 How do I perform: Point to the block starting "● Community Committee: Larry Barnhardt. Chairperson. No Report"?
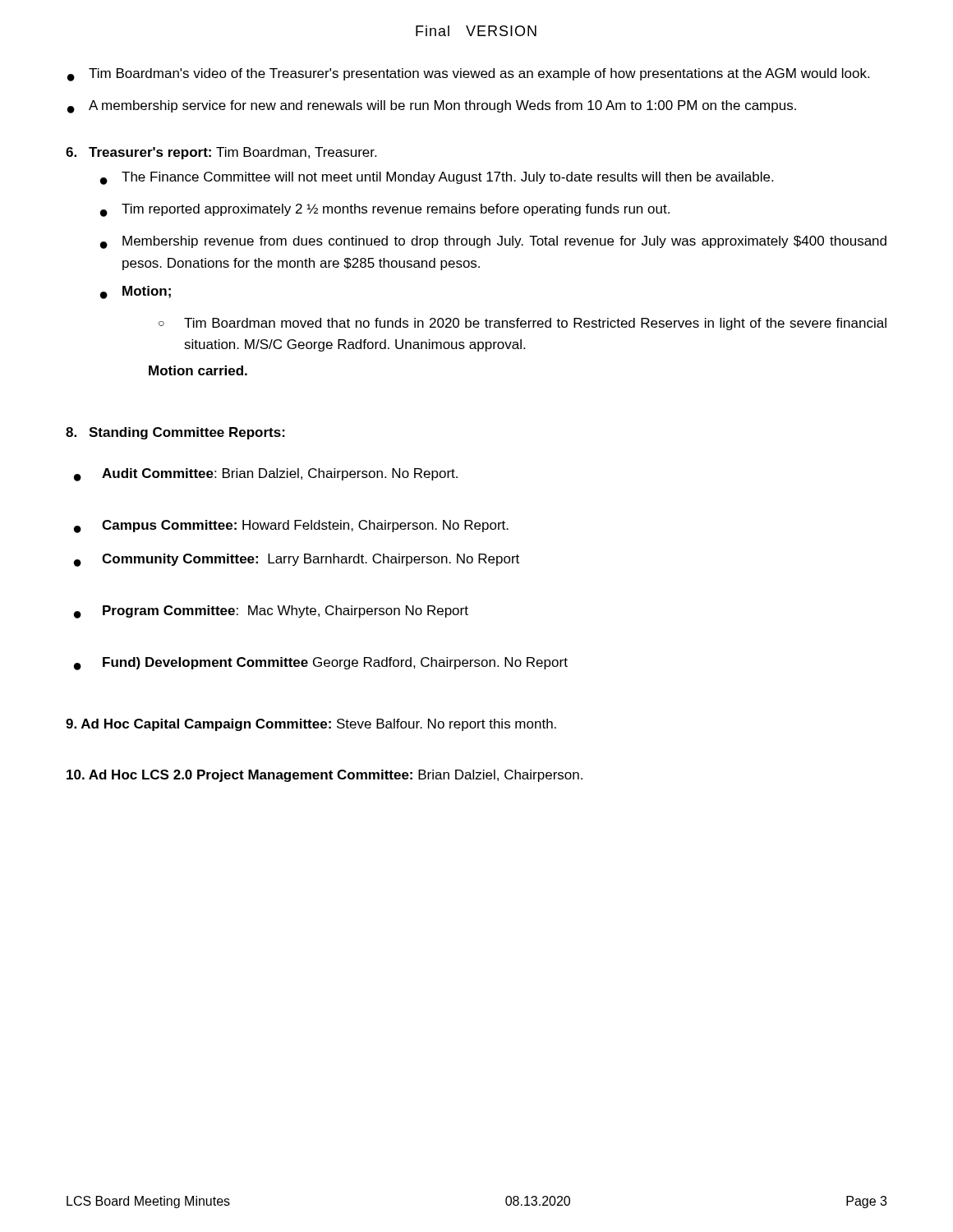pyautogui.click(x=293, y=561)
